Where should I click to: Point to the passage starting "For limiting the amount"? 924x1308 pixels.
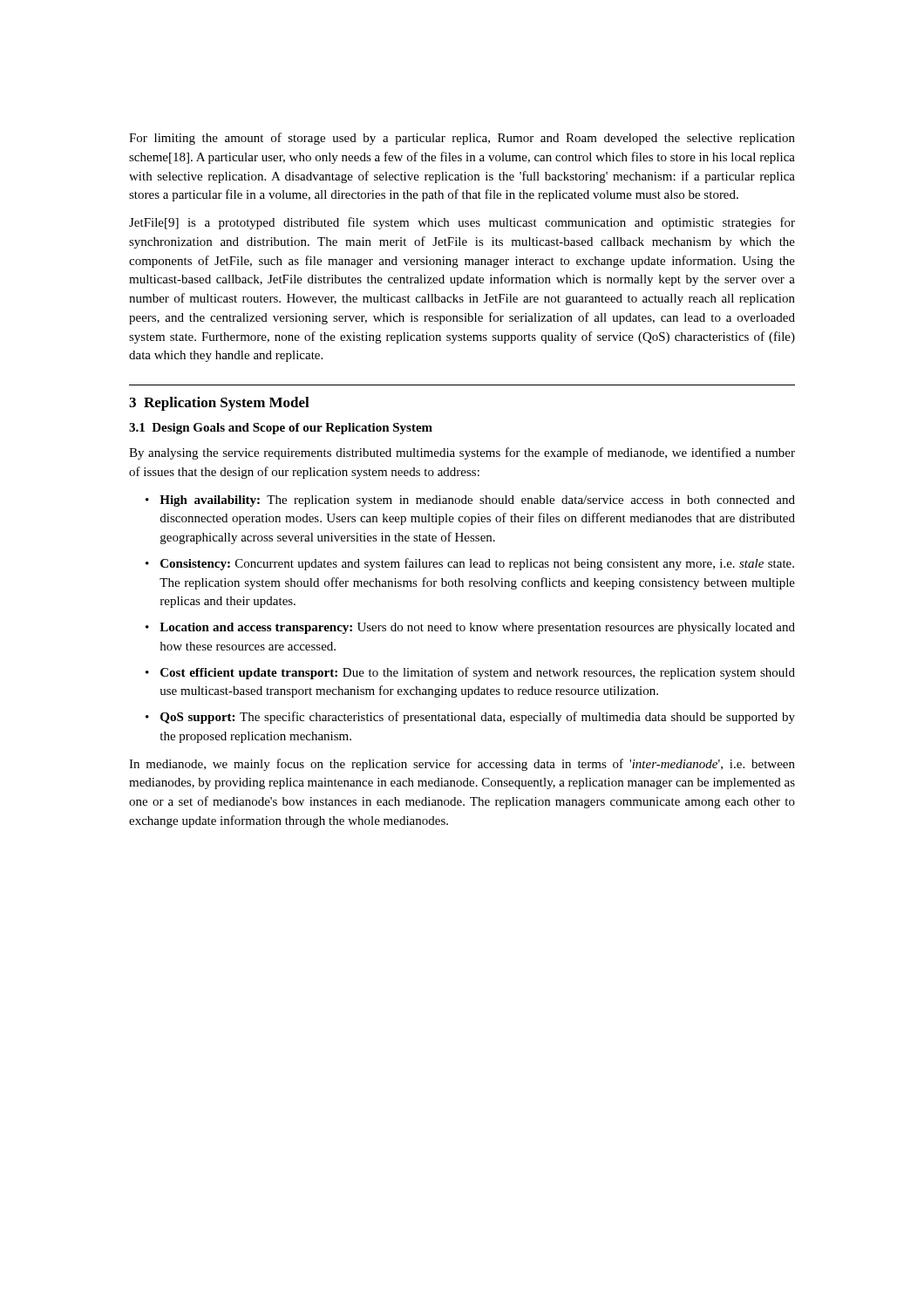pyautogui.click(x=462, y=167)
